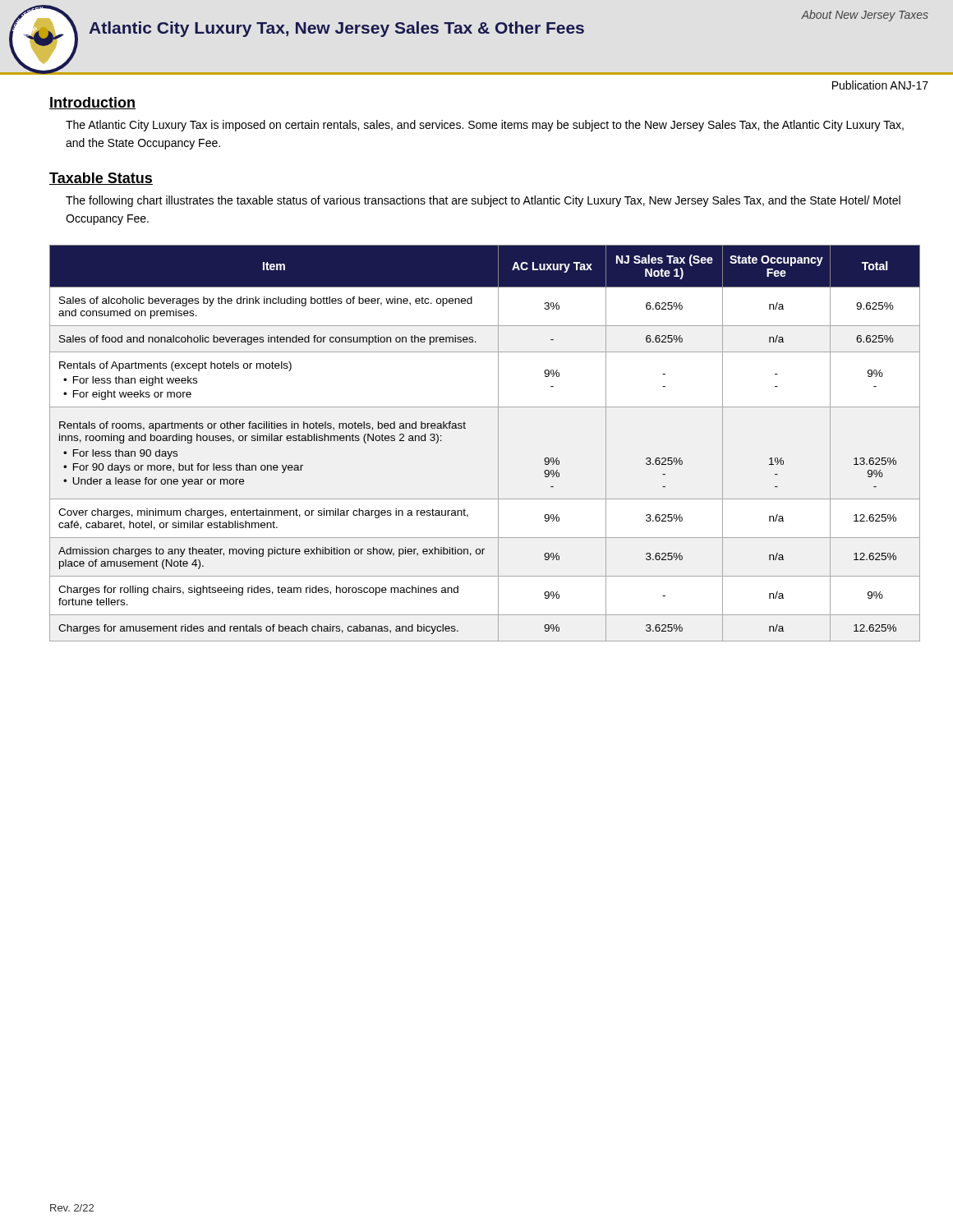Image resolution: width=953 pixels, height=1232 pixels.
Task: Select the element starting "Atlantic City Luxury Tax,"
Action: pyautogui.click(x=337, y=28)
